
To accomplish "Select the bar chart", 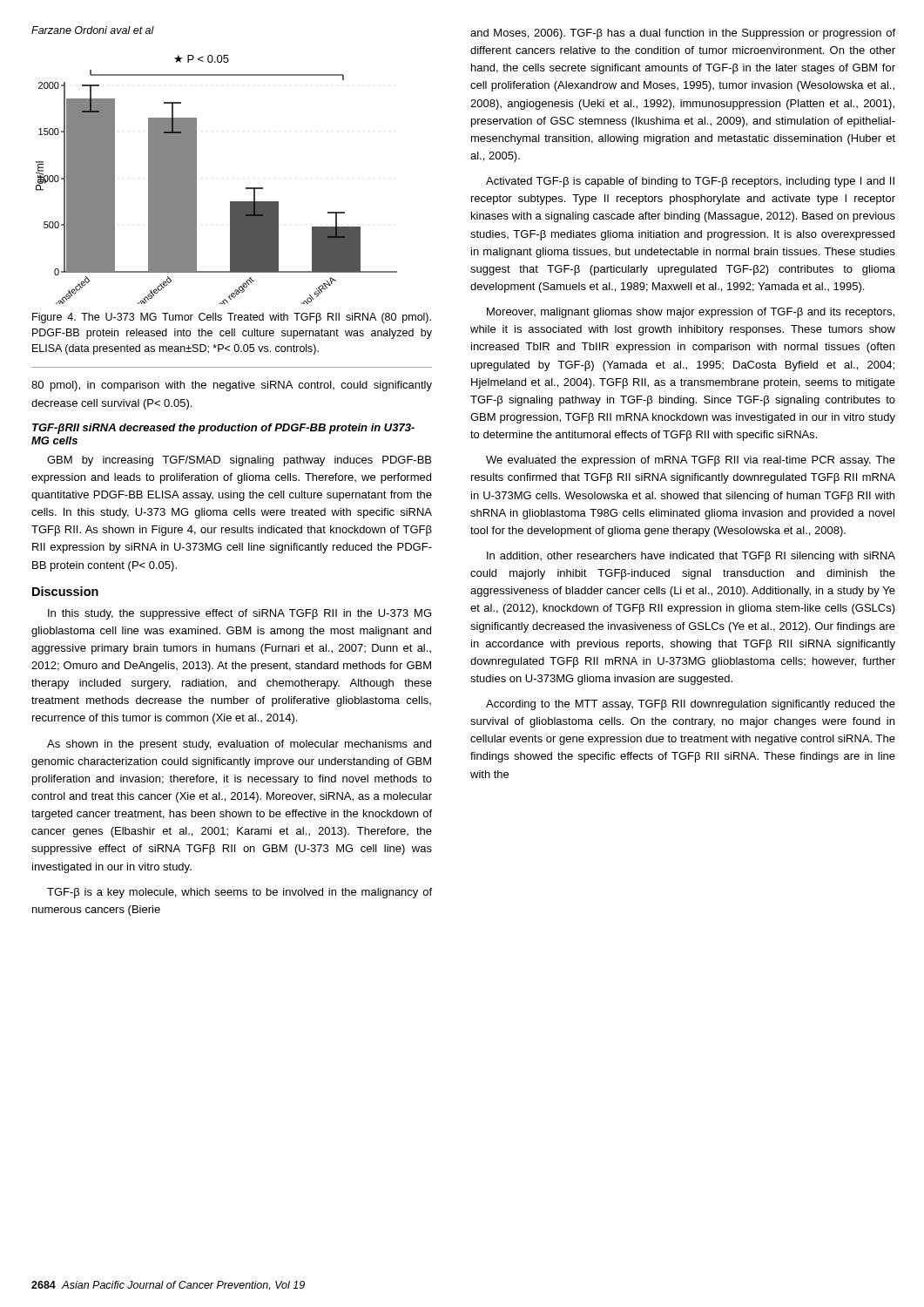I will coord(223,176).
